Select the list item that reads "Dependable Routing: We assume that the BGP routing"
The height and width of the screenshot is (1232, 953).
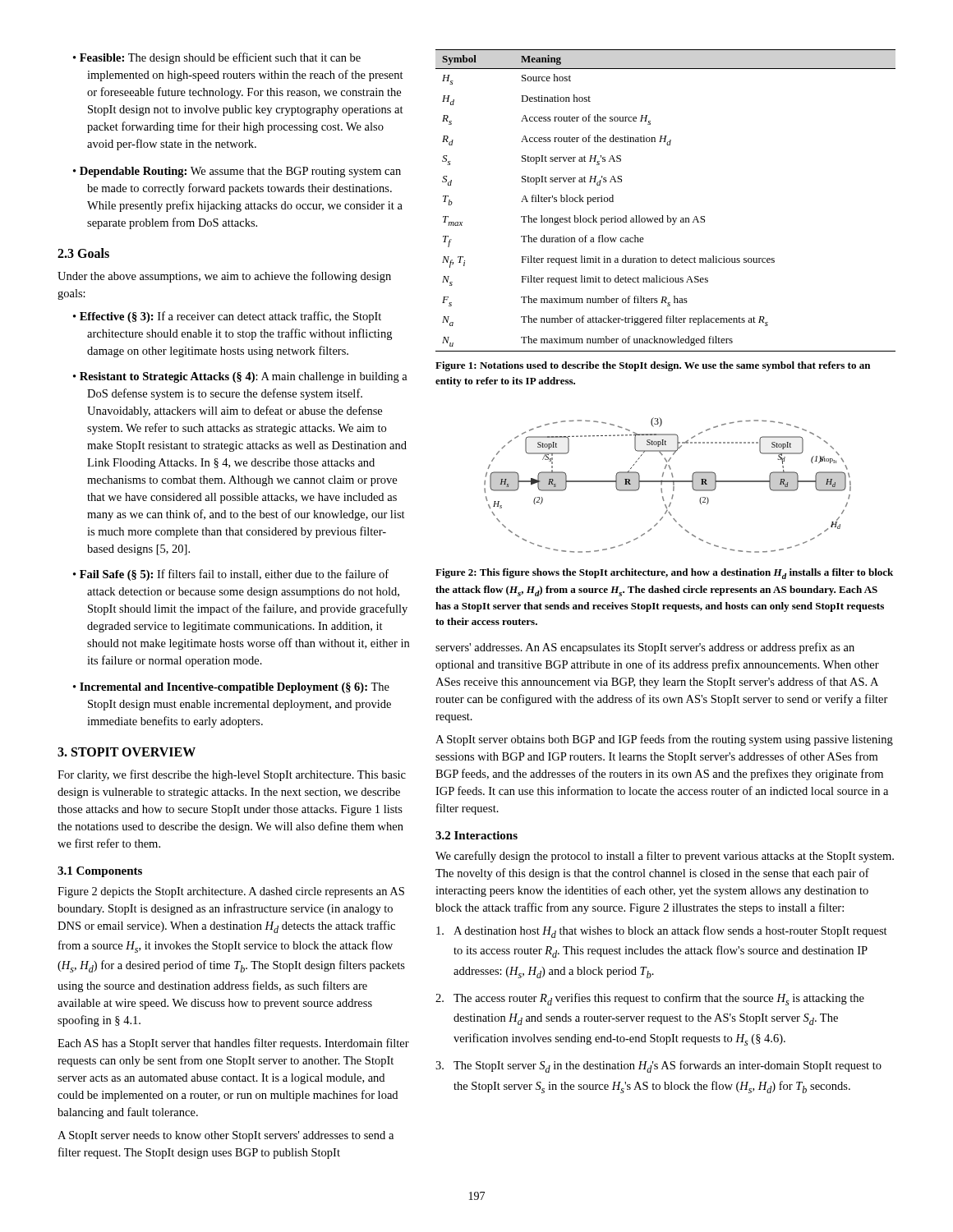click(241, 197)
